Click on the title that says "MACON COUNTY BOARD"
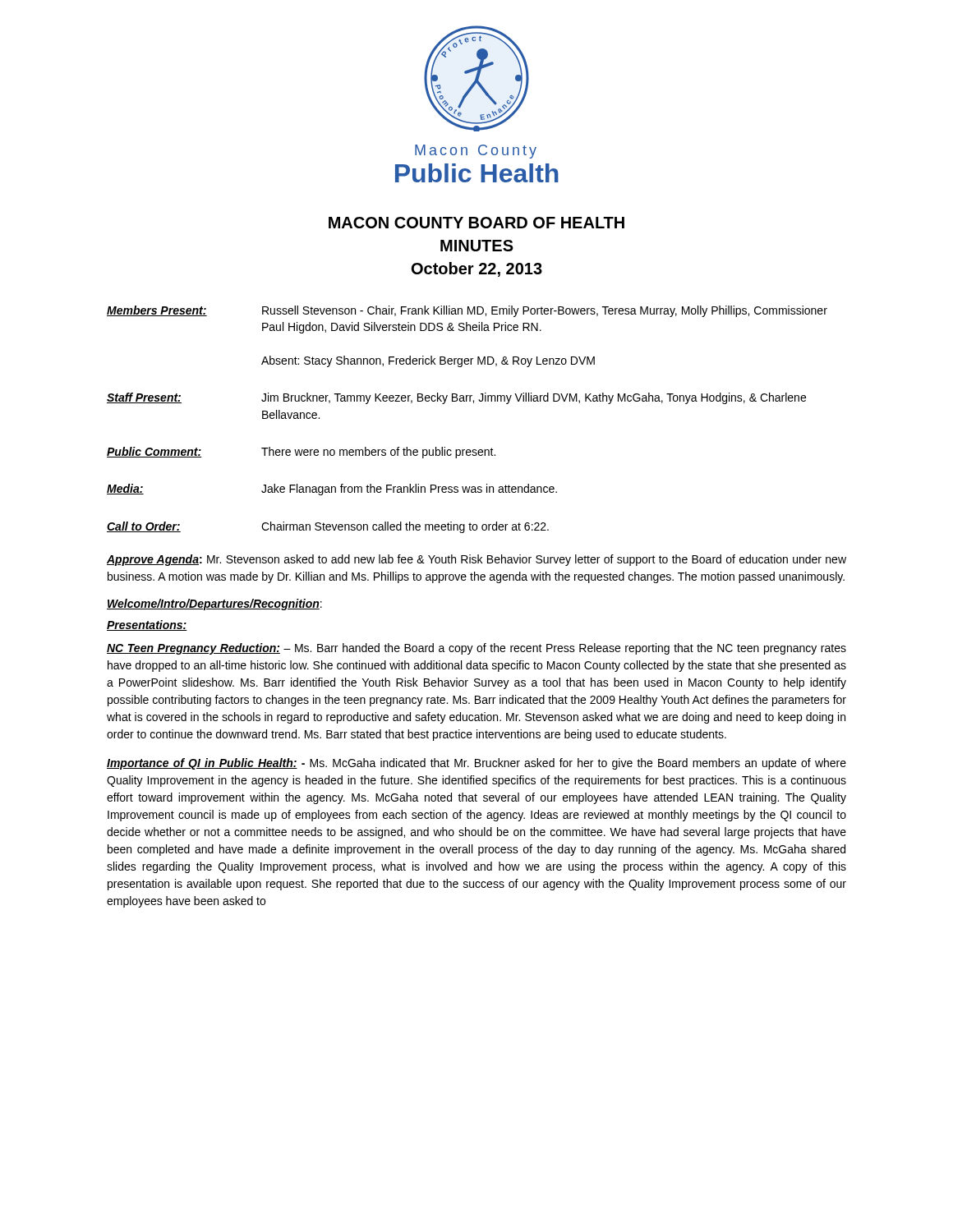 tap(476, 246)
